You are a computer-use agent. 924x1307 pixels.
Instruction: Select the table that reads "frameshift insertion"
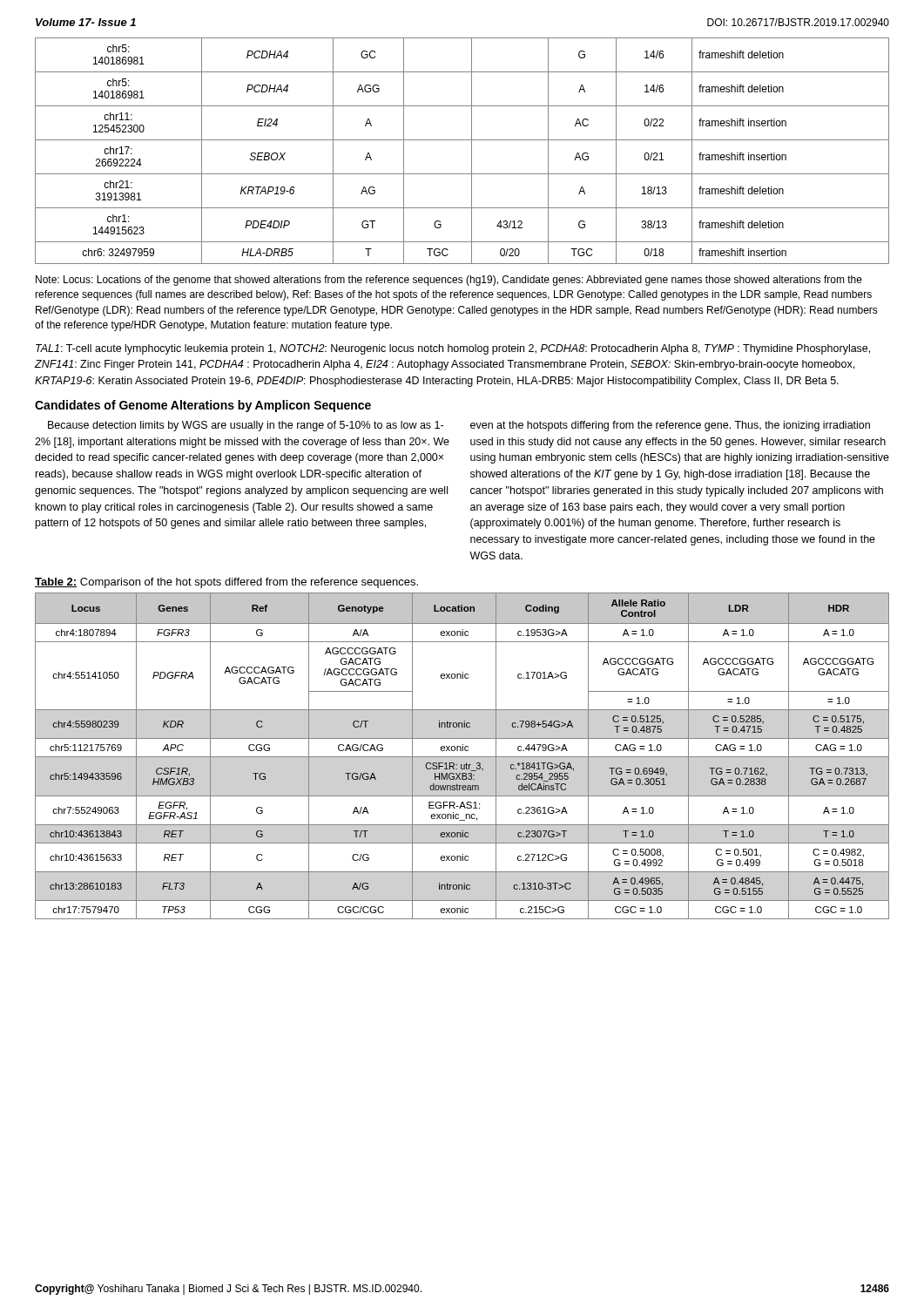click(462, 151)
